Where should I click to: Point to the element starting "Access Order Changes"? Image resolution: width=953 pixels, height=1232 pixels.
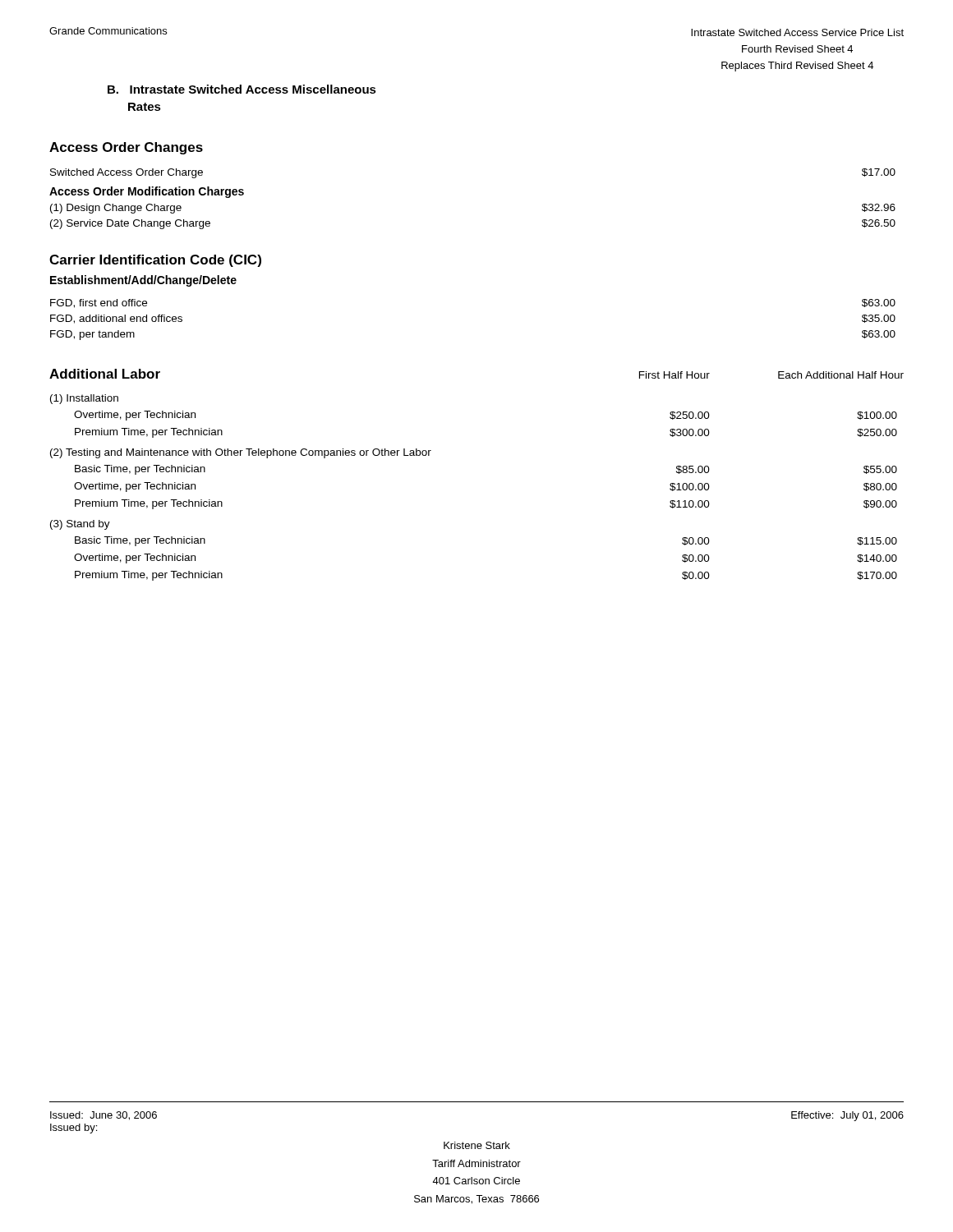(126, 147)
